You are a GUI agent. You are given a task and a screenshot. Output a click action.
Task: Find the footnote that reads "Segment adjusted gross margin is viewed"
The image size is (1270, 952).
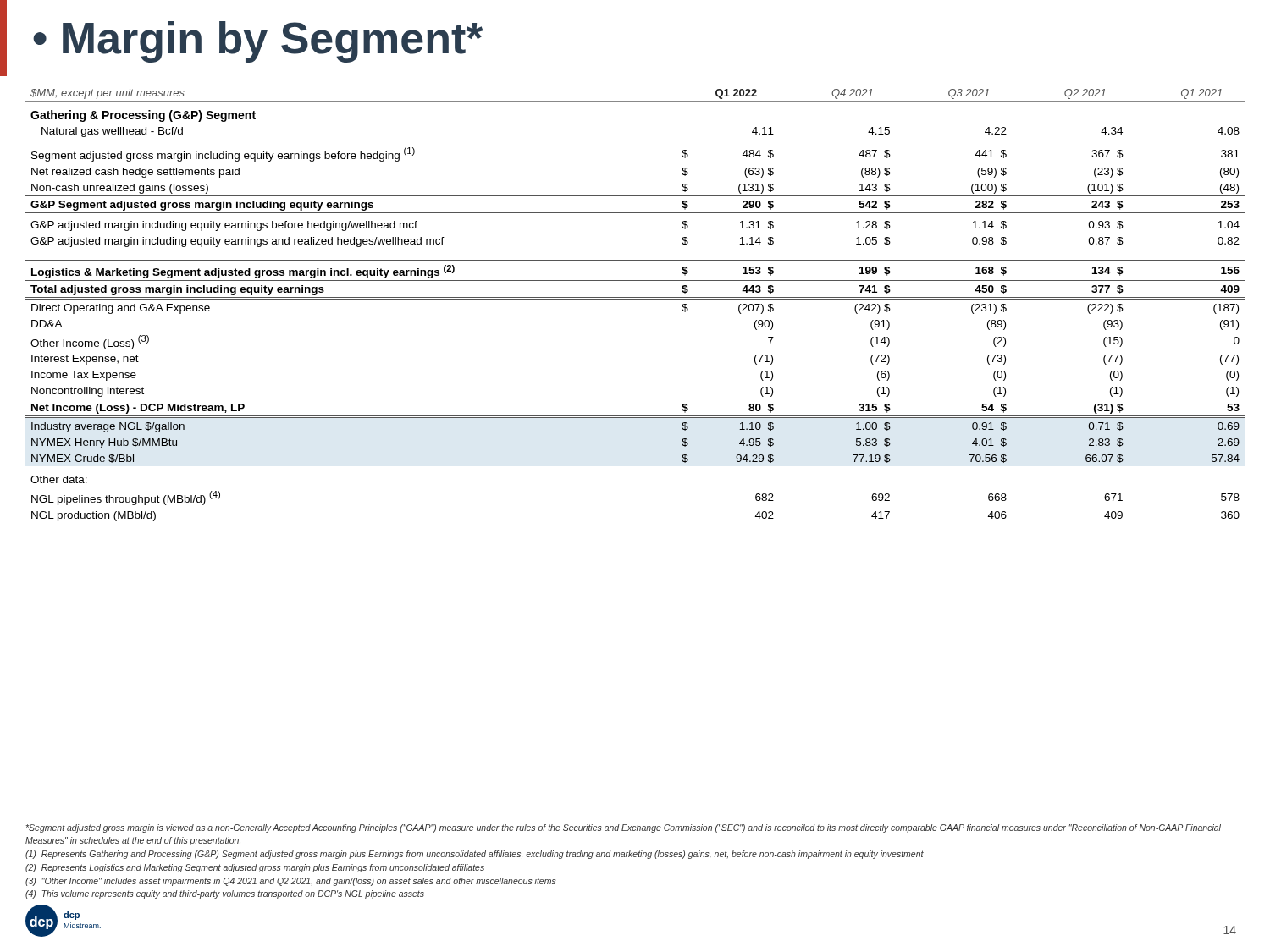(x=635, y=835)
